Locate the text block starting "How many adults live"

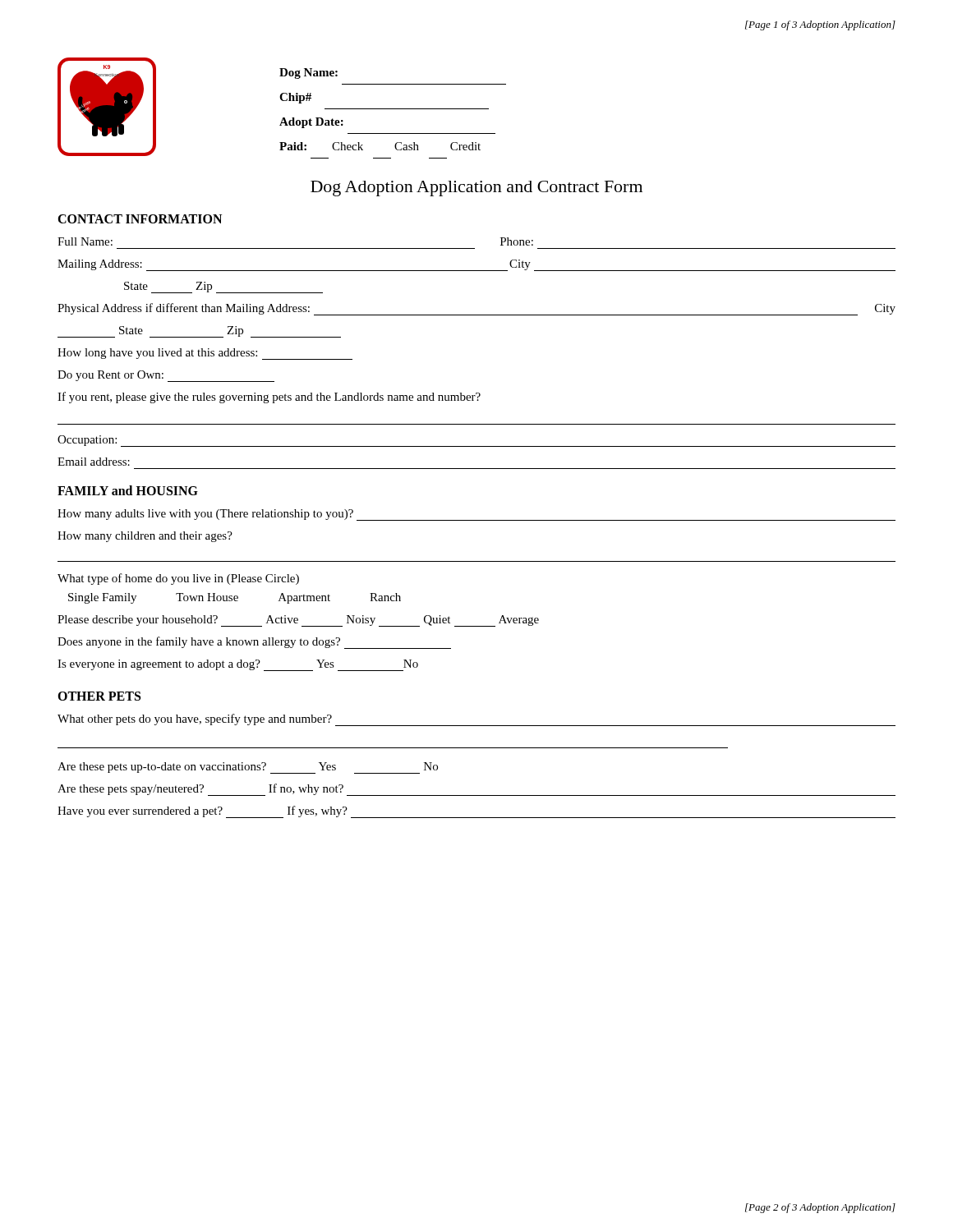tap(476, 514)
